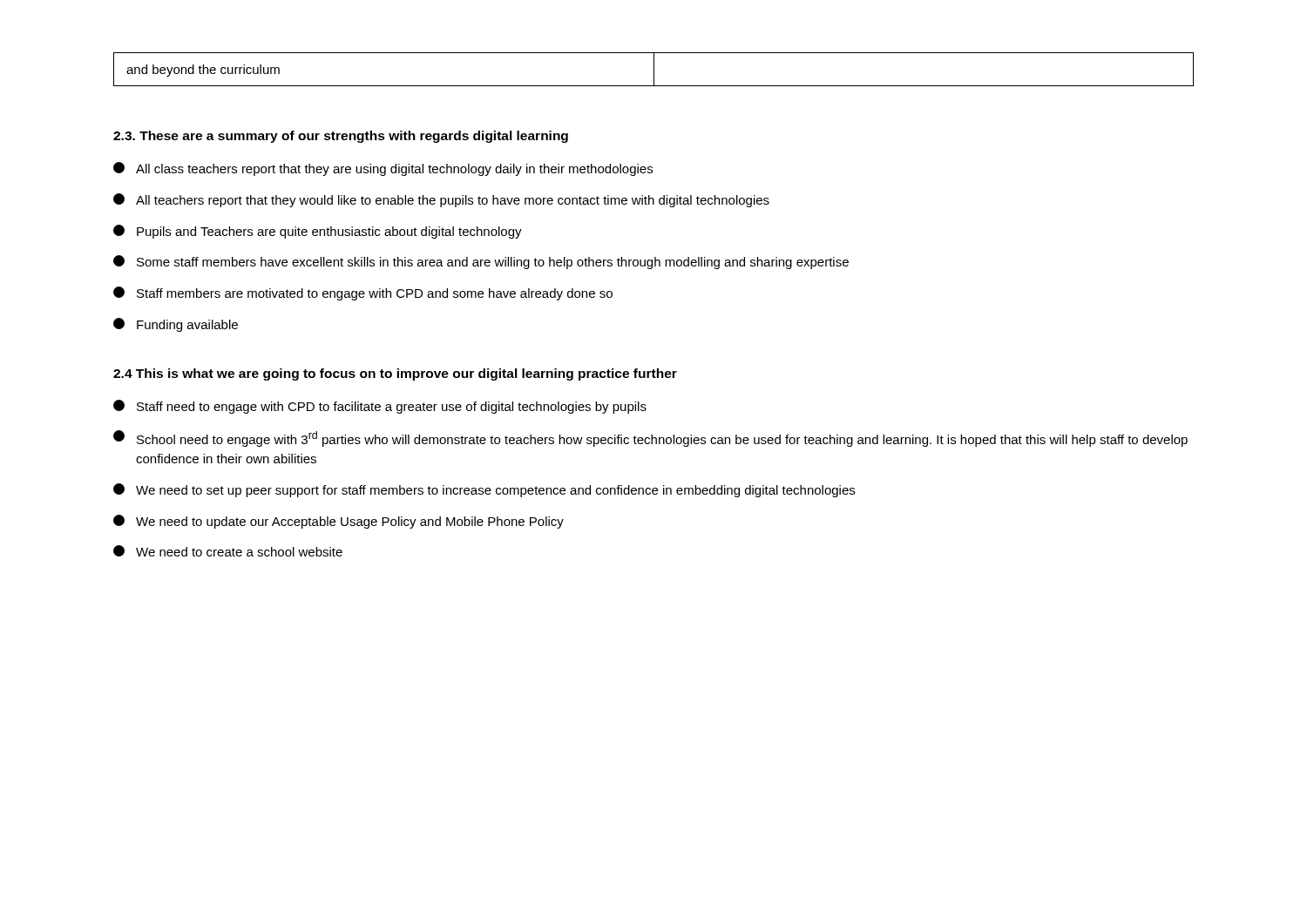The image size is (1307, 924).
Task: Click the section header that begins "2.4 This is what we are going to"
Action: pos(395,373)
